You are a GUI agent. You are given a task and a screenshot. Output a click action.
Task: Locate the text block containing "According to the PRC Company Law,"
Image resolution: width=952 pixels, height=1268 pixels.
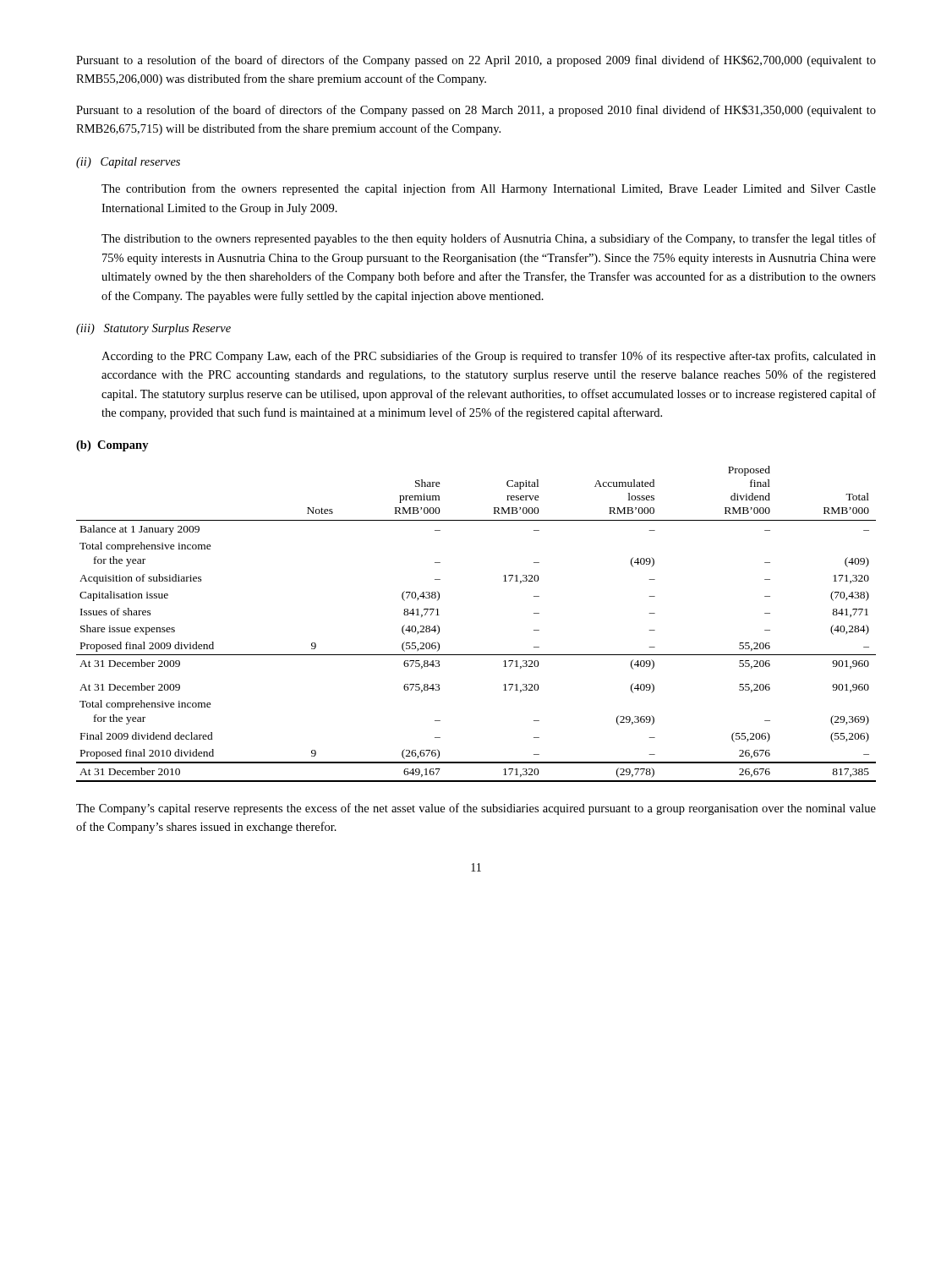click(489, 384)
